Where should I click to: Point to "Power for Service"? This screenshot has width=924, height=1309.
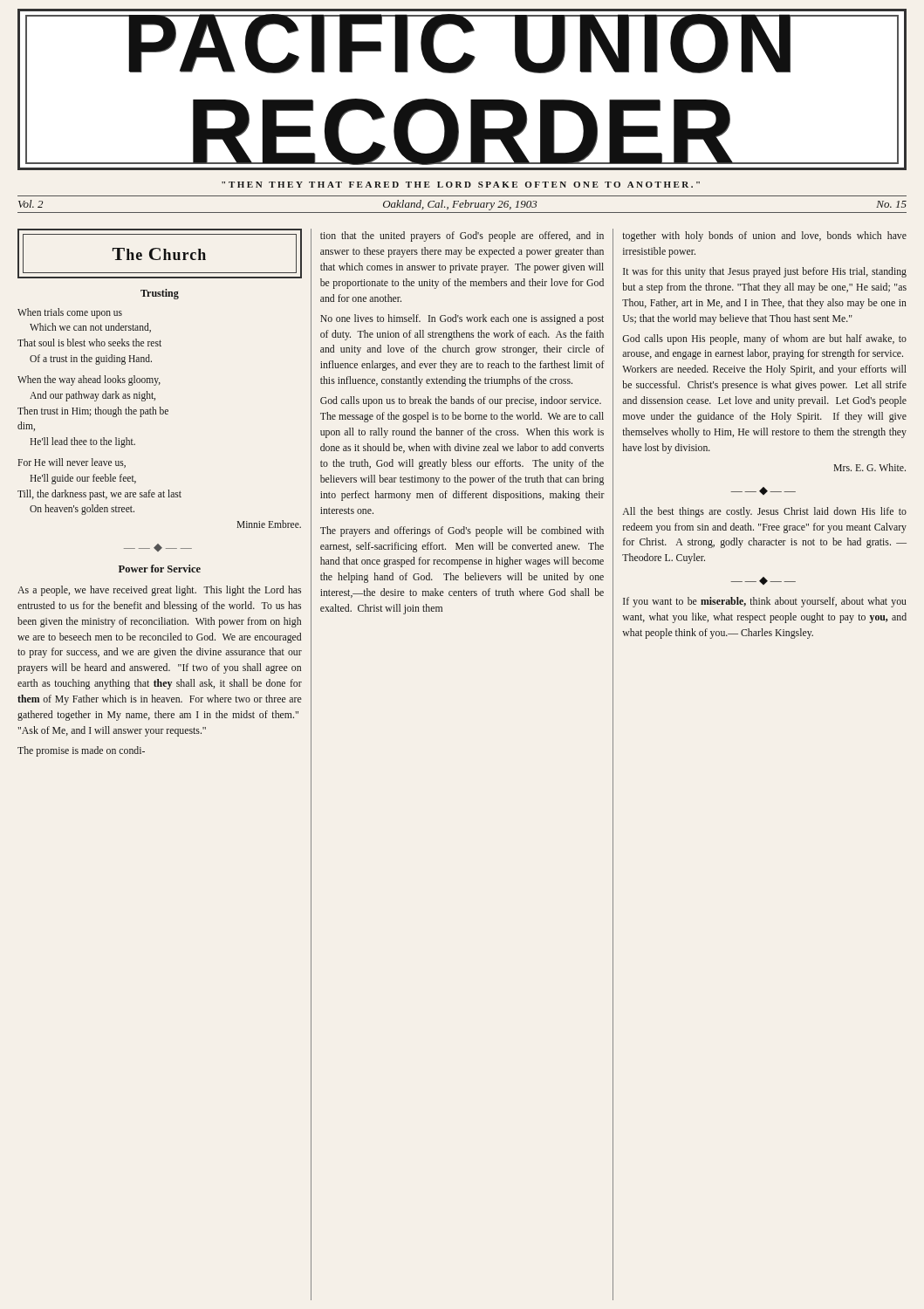160,569
